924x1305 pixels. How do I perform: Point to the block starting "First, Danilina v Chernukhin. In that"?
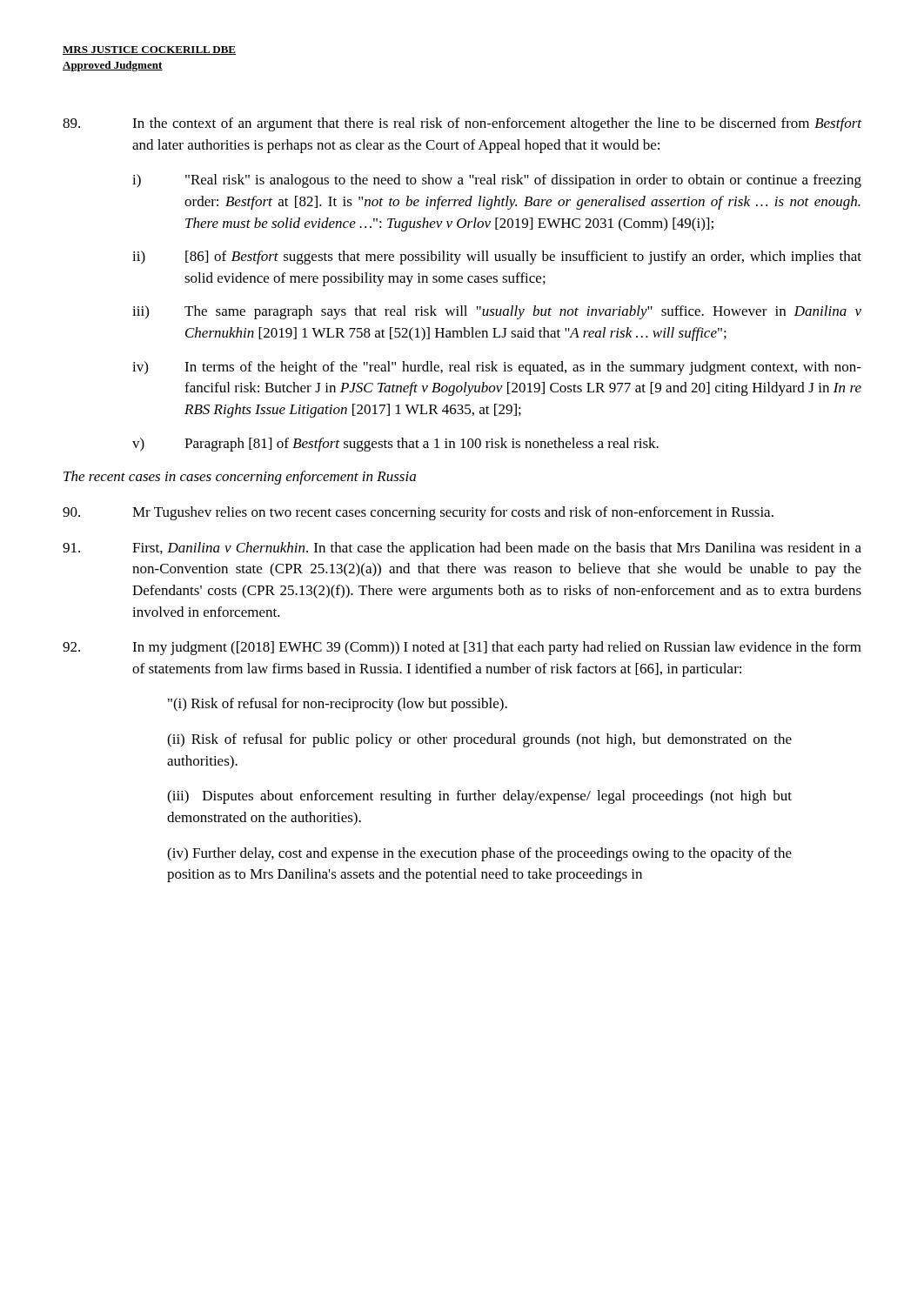click(462, 580)
